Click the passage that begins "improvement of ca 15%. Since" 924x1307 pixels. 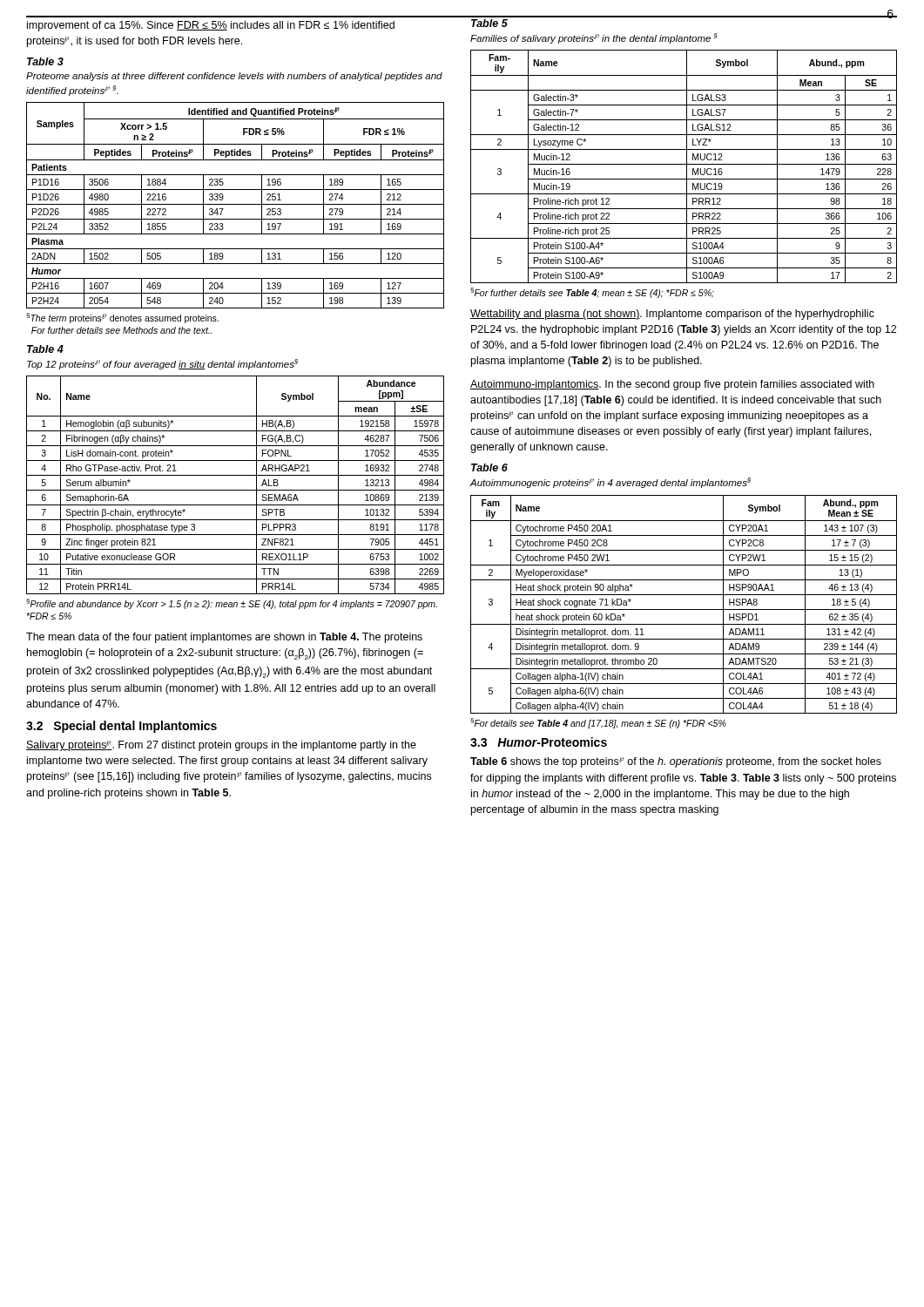click(211, 33)
